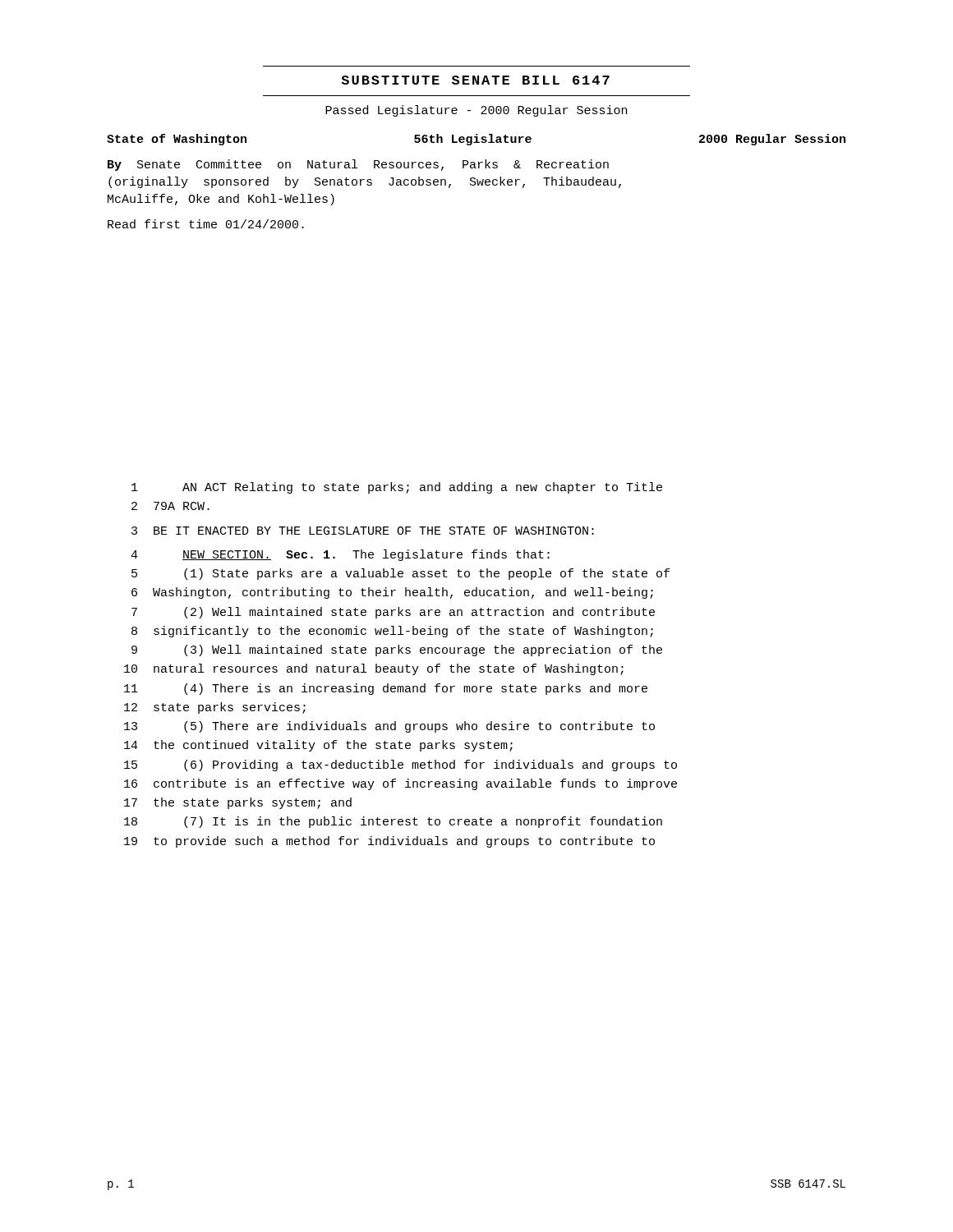Where is the passage that starts "By Senate Committee on Natural Resources,"?
This screenshot has height=1232, width=953.
(366, 183)
